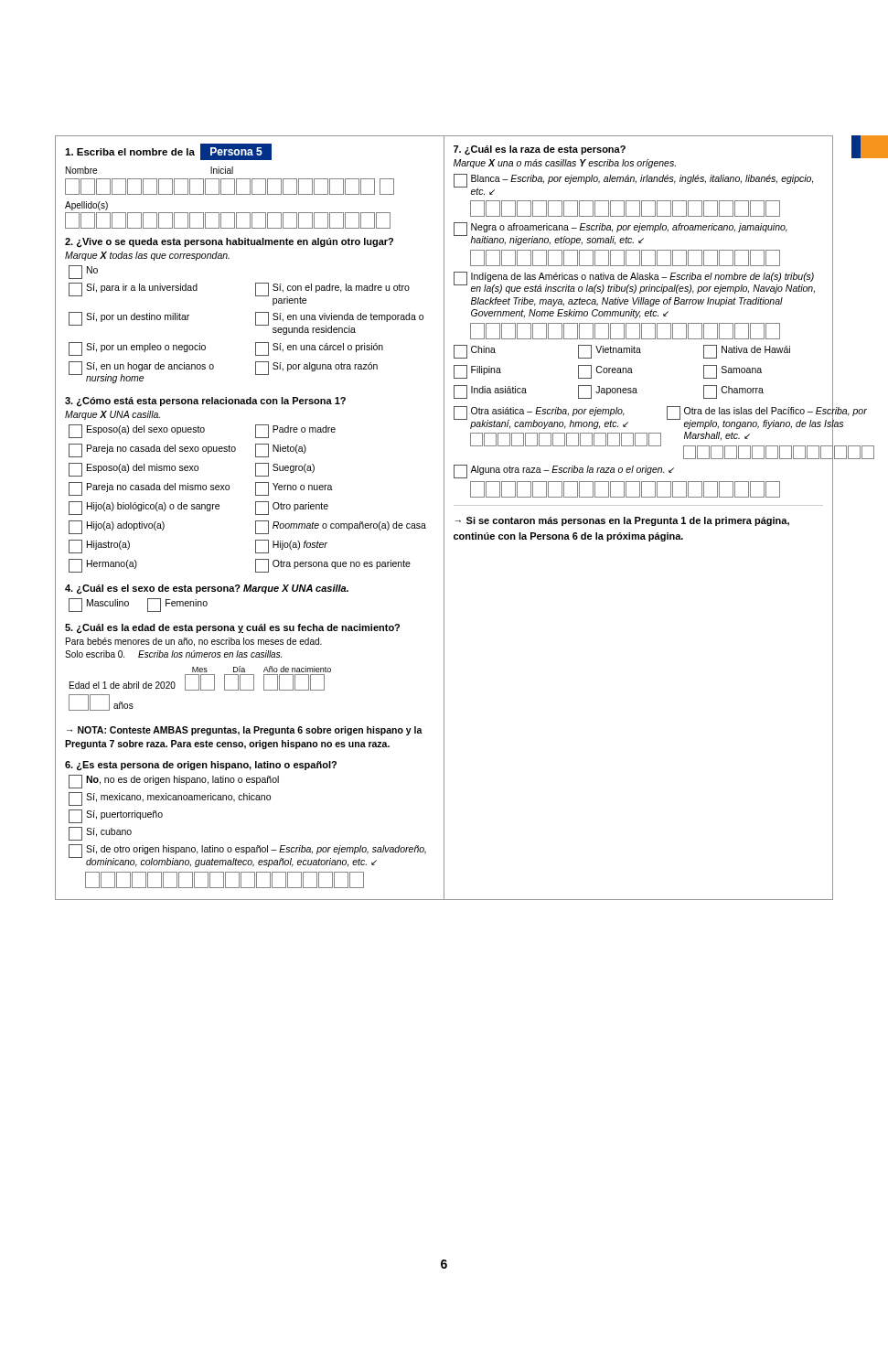Click on the passage starting "No, no es de origen hispano,"
The height and width of the screenshot is (1372, 888).
pos(174,781)
